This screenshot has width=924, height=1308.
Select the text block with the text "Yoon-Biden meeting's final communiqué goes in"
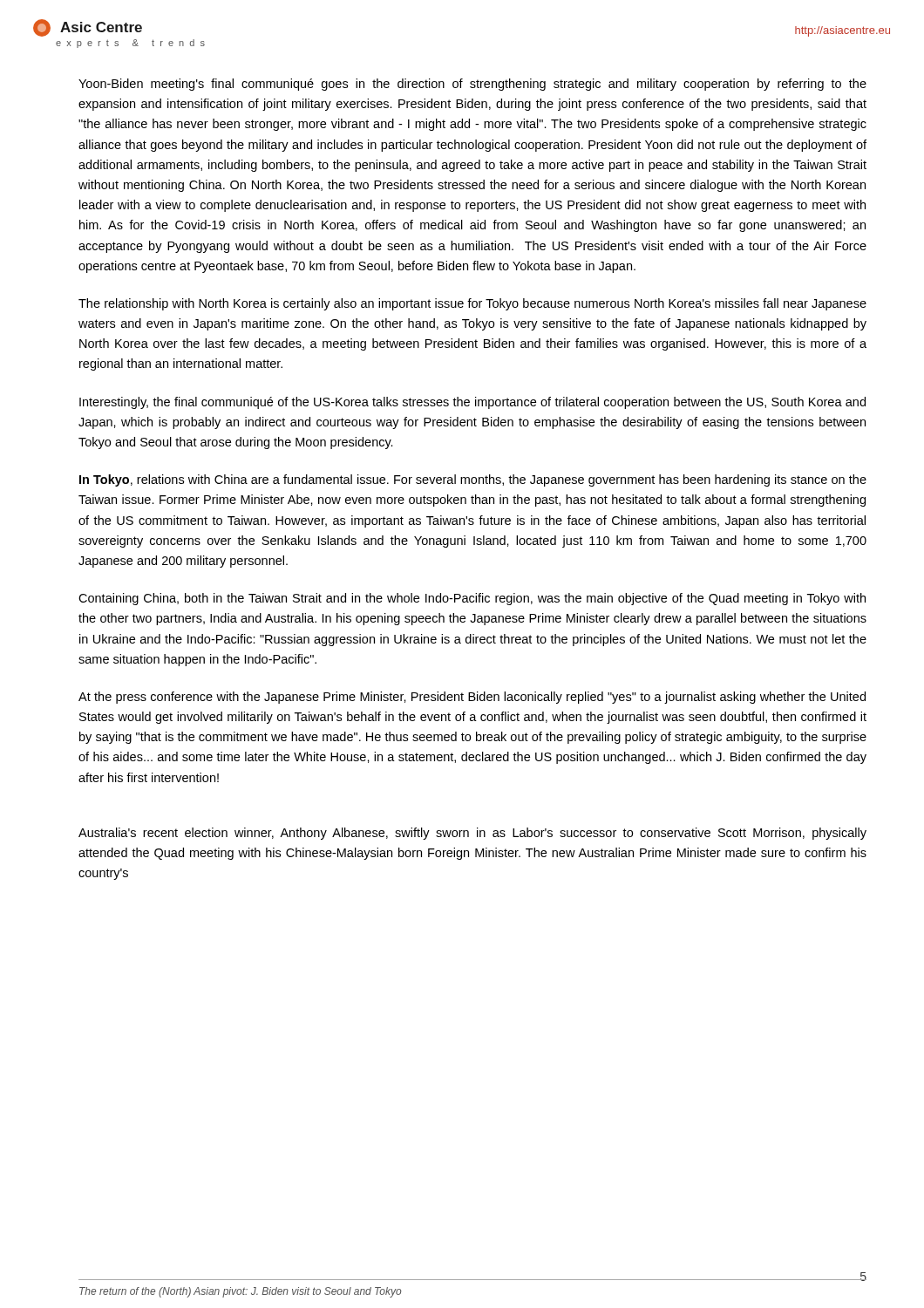pyautogui.click(x=472, y=175)
